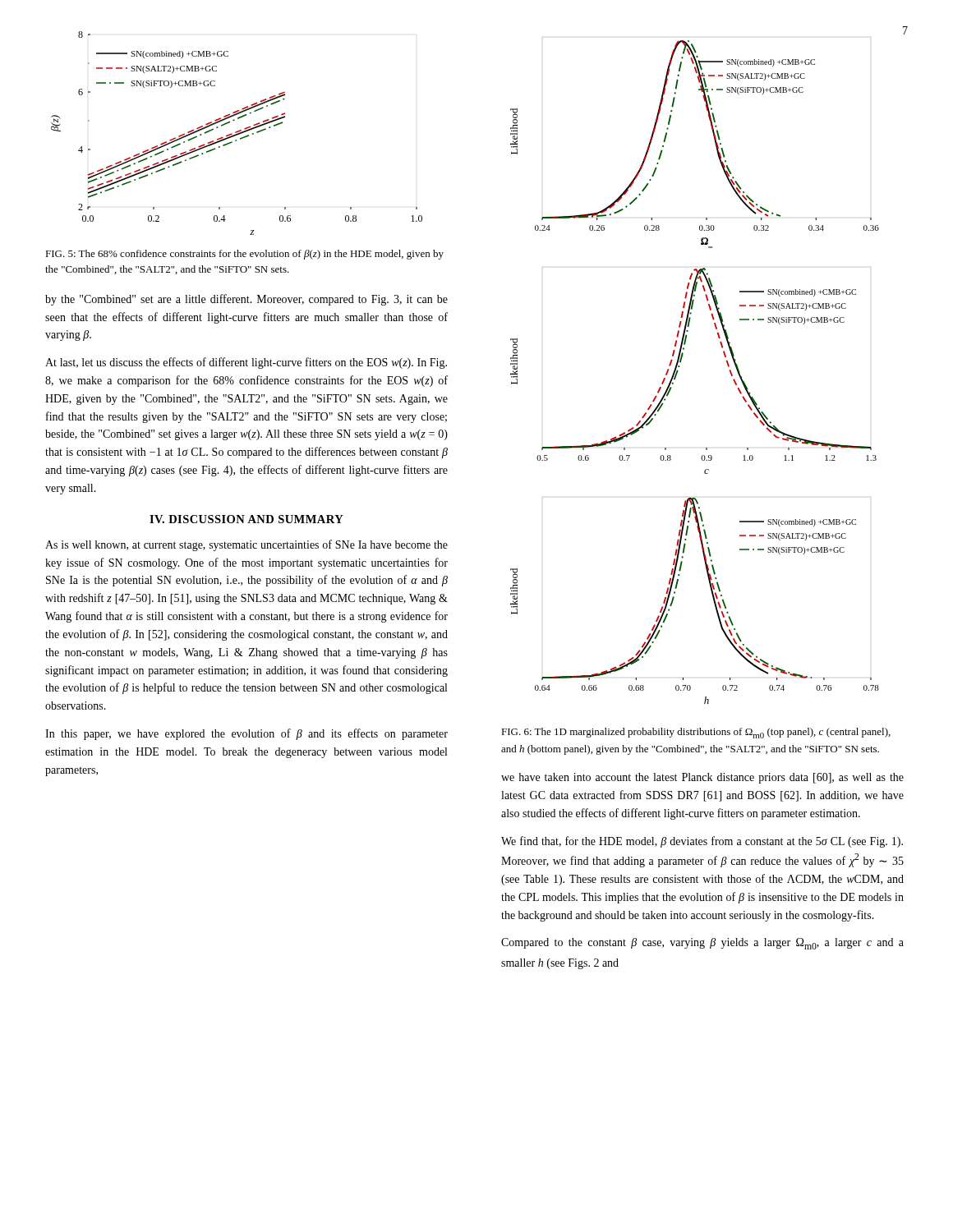The height and width of the screenshot is (1232, 953).
Task: Find the caption on this page that starts "FIG. 5: The 68% confidence constraints"
Action: (244, 261)
